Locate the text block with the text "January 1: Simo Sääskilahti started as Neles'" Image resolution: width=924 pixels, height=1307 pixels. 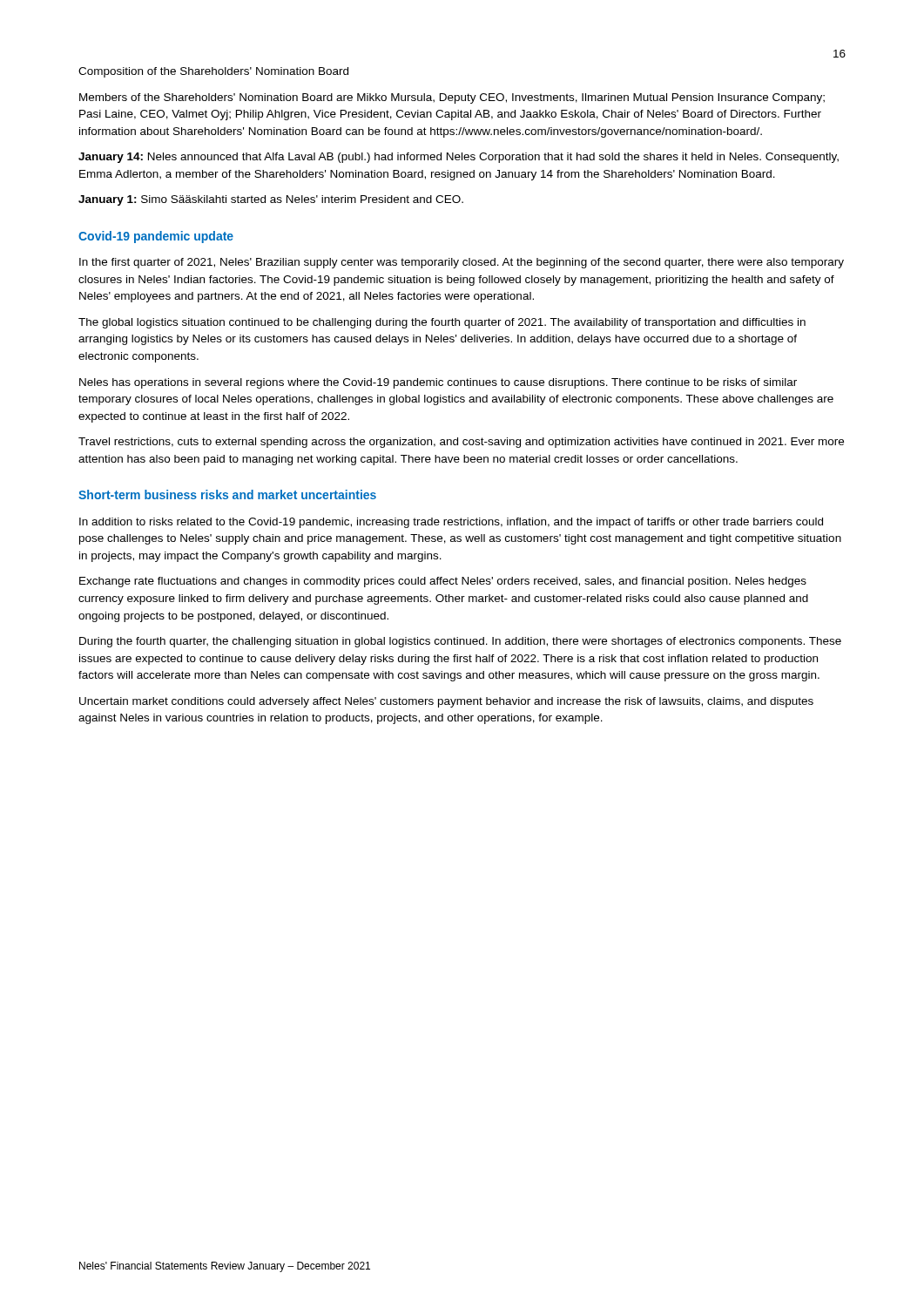(x=271, y=199)
